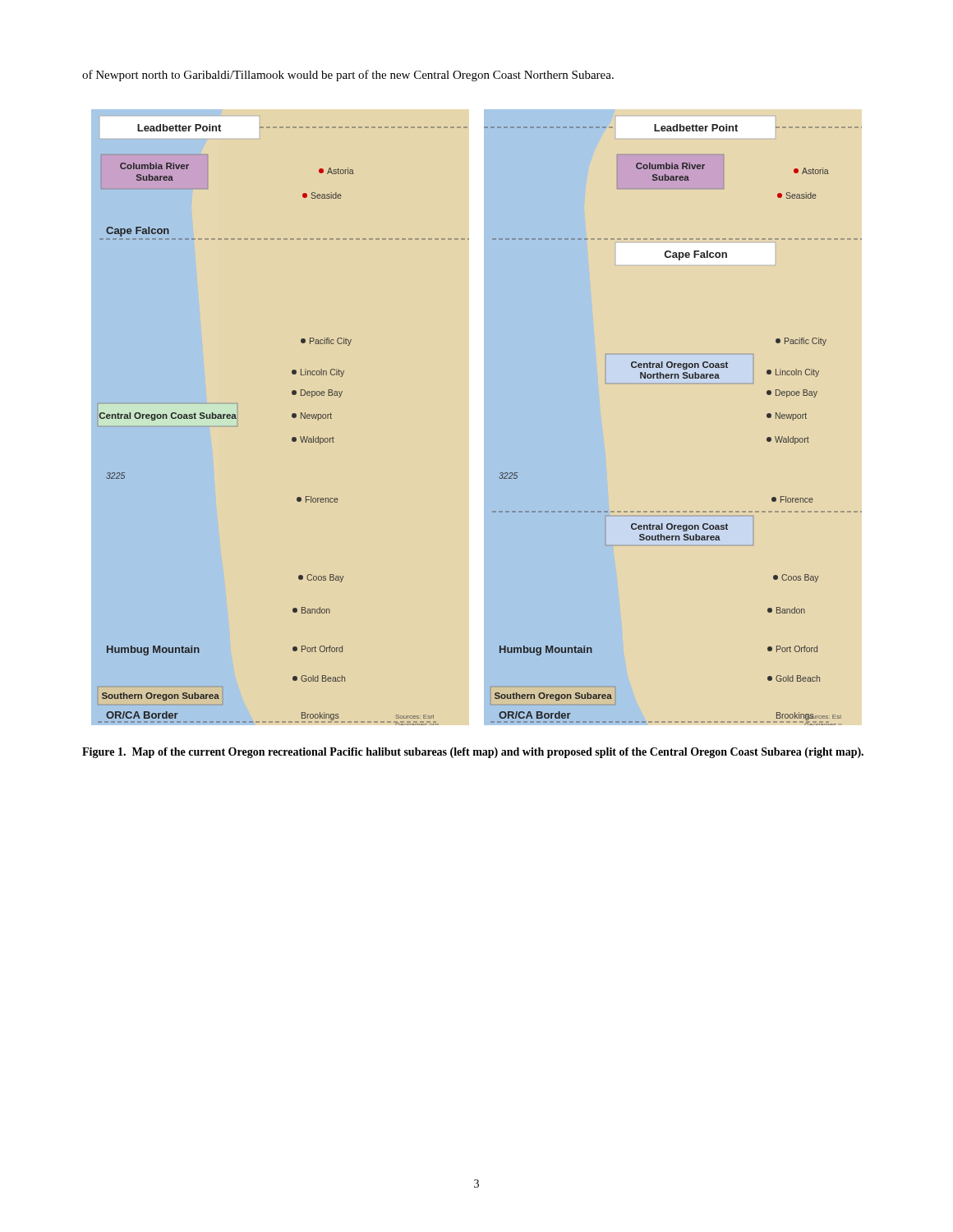953x1232 pixels.
Task: Navigate to the element starting "of Newport north to Garibaldi/Tillamook would be part"
Action: 348,75
